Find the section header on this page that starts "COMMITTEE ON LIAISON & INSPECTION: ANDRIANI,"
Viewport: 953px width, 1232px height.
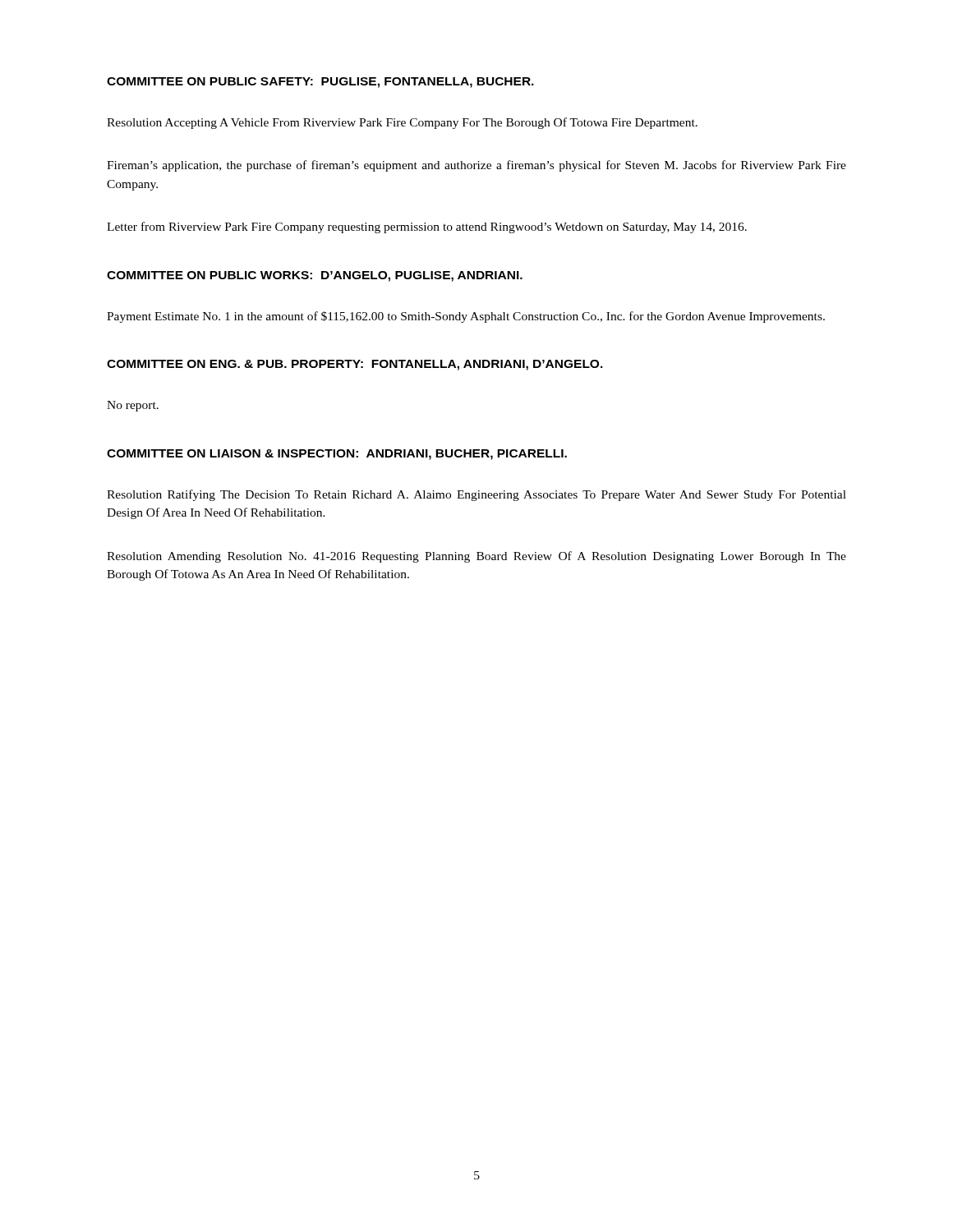click(337, 453)
